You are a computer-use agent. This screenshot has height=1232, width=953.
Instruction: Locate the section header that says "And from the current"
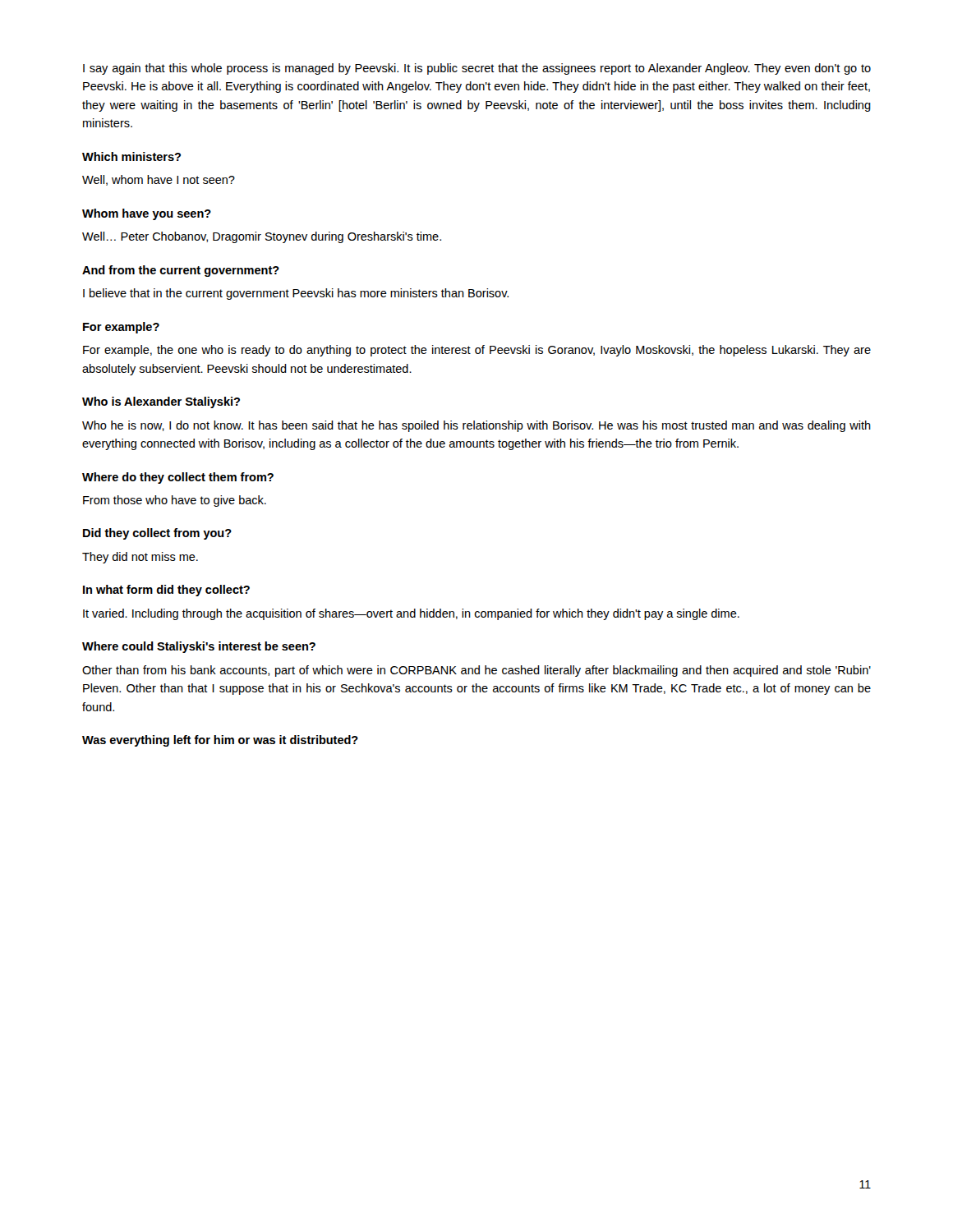point(181,270)
